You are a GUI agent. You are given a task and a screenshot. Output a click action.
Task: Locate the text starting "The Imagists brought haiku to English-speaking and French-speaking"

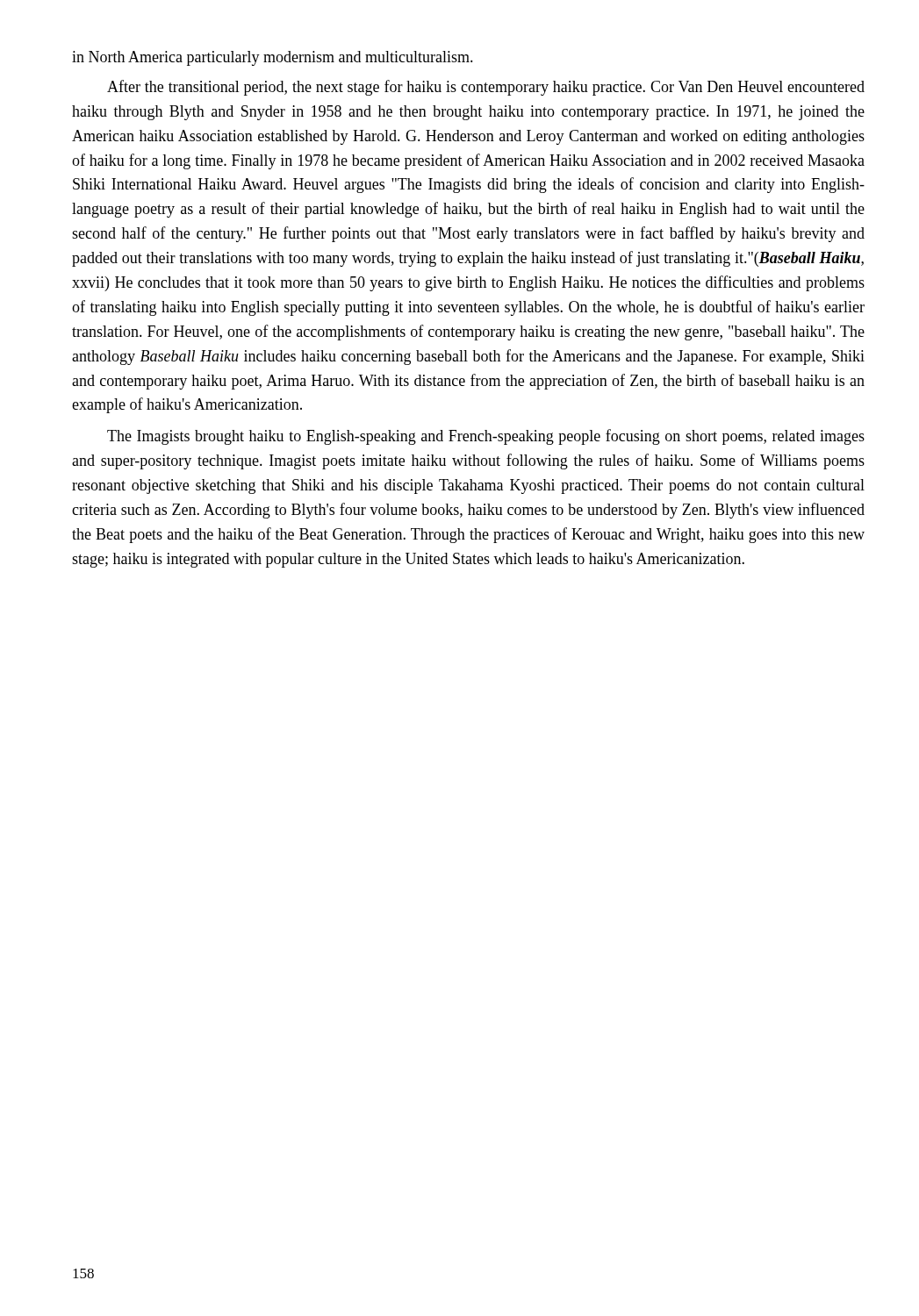[468, 498]
